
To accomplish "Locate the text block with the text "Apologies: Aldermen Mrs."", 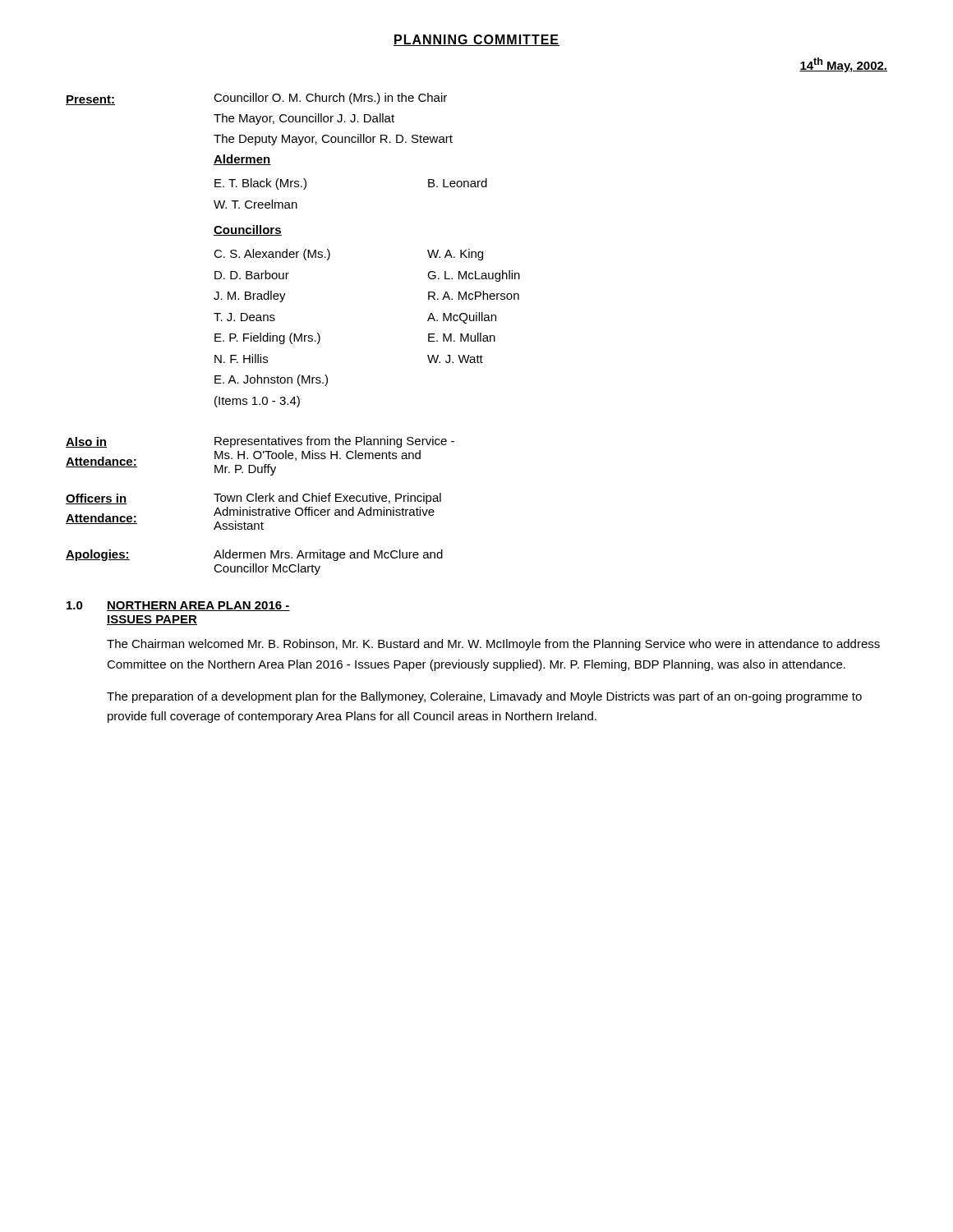I will click(x=254, y=555).
